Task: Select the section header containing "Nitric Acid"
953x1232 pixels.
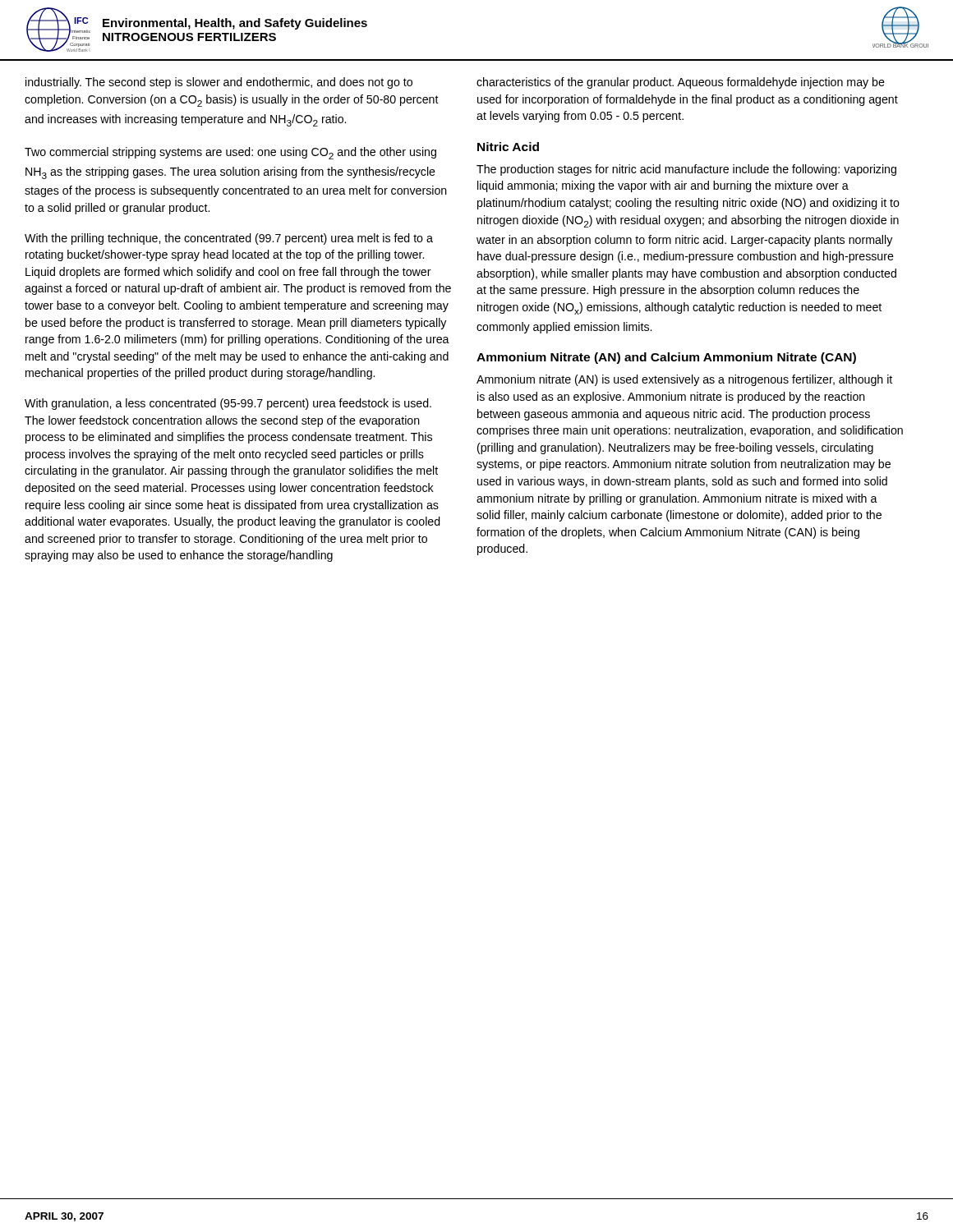Action: click(508, 146)
